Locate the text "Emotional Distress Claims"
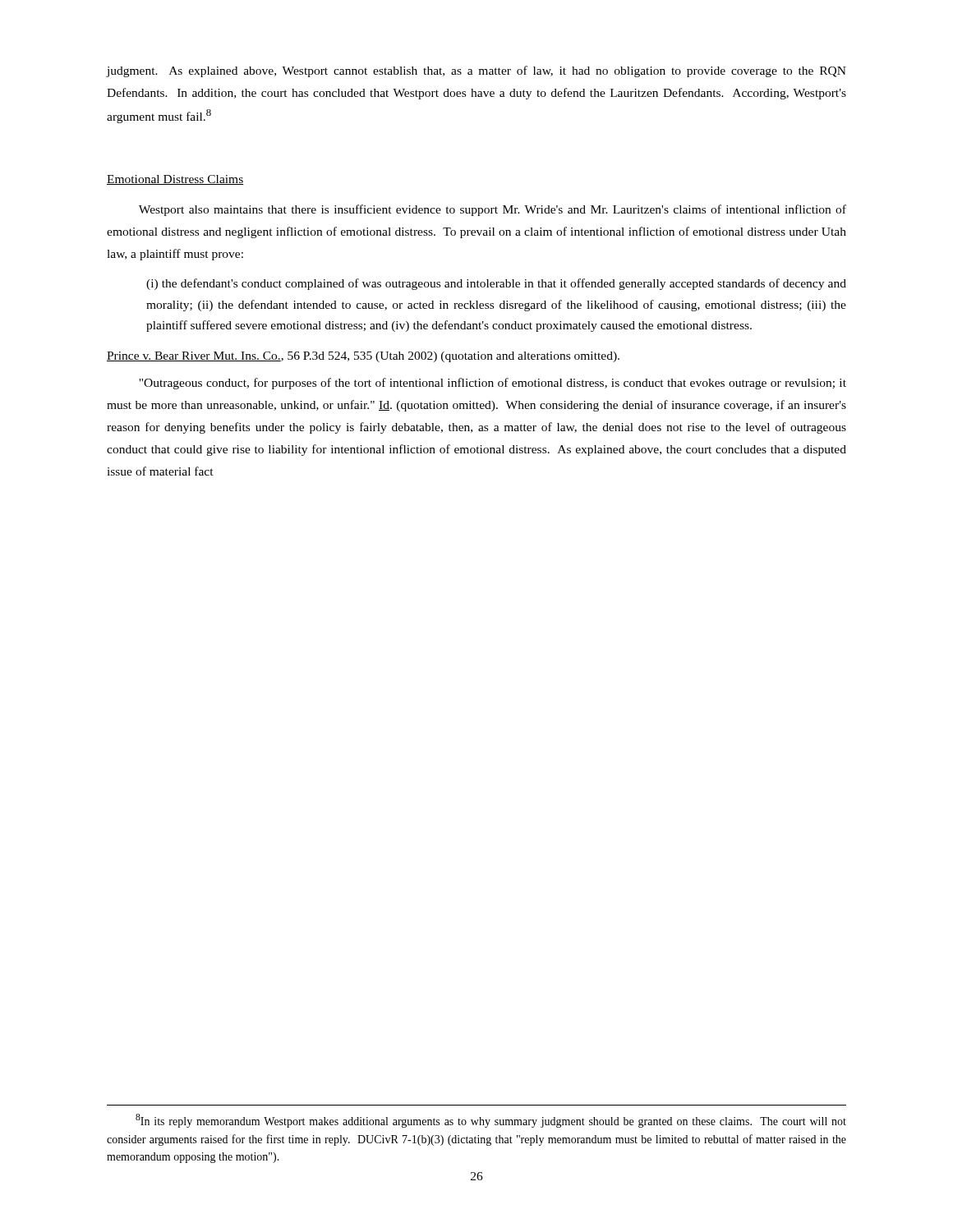953x1232 pixels. click(x=175, y=178)
